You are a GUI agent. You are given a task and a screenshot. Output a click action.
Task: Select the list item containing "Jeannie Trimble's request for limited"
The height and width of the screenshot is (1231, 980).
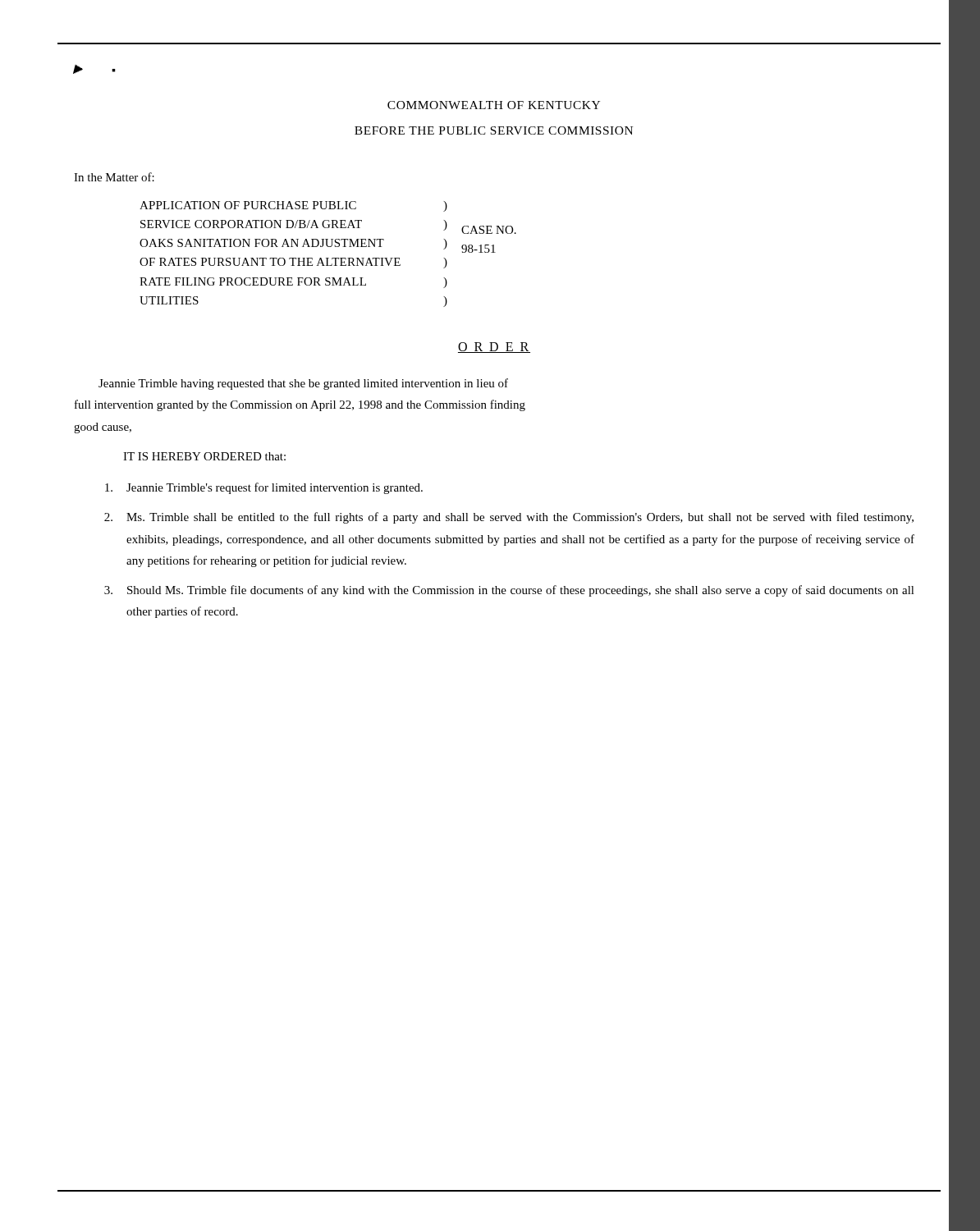(264, 488)
